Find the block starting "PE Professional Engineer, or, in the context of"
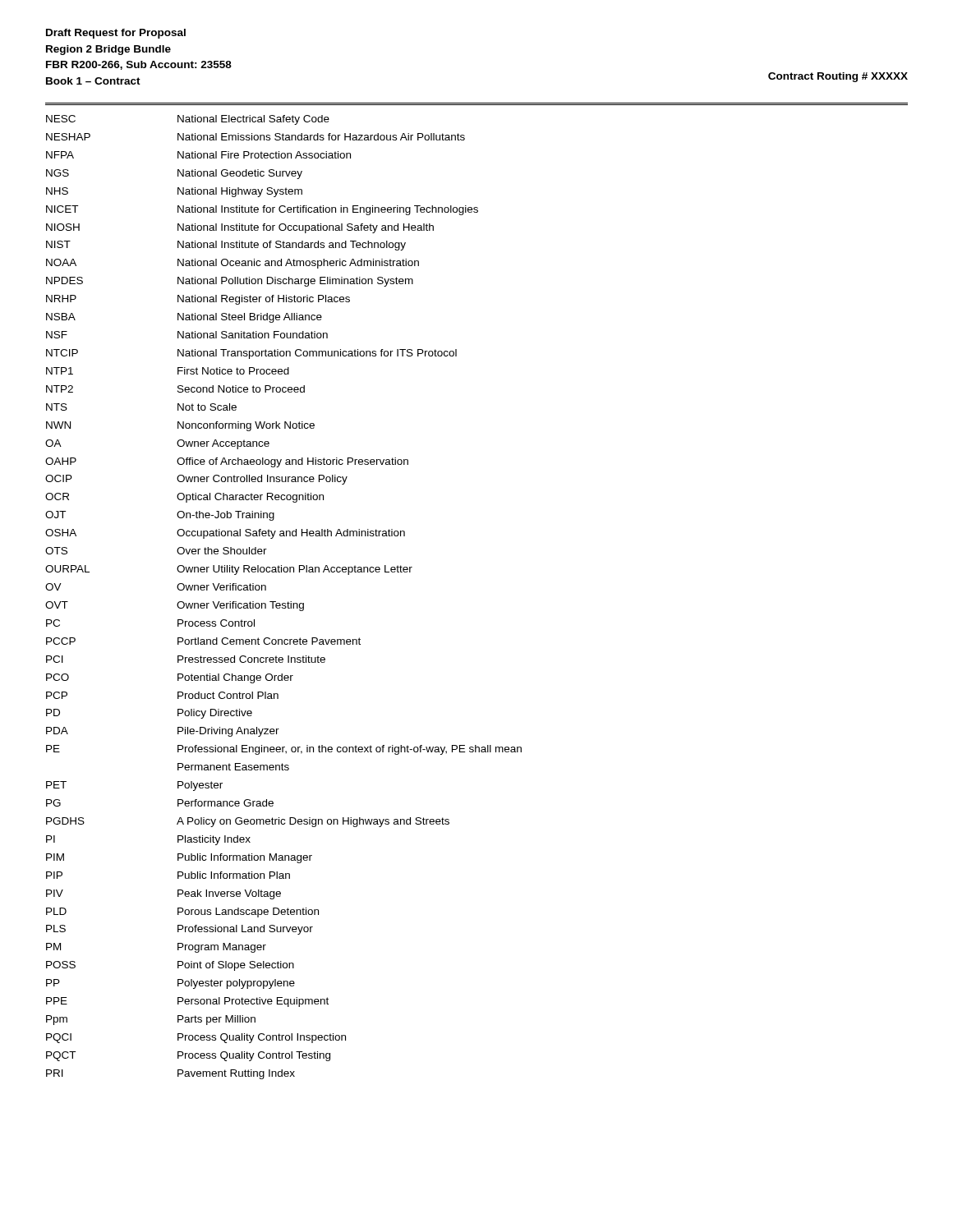Screen dimensions: 1232x953 [x=476, y=750]
